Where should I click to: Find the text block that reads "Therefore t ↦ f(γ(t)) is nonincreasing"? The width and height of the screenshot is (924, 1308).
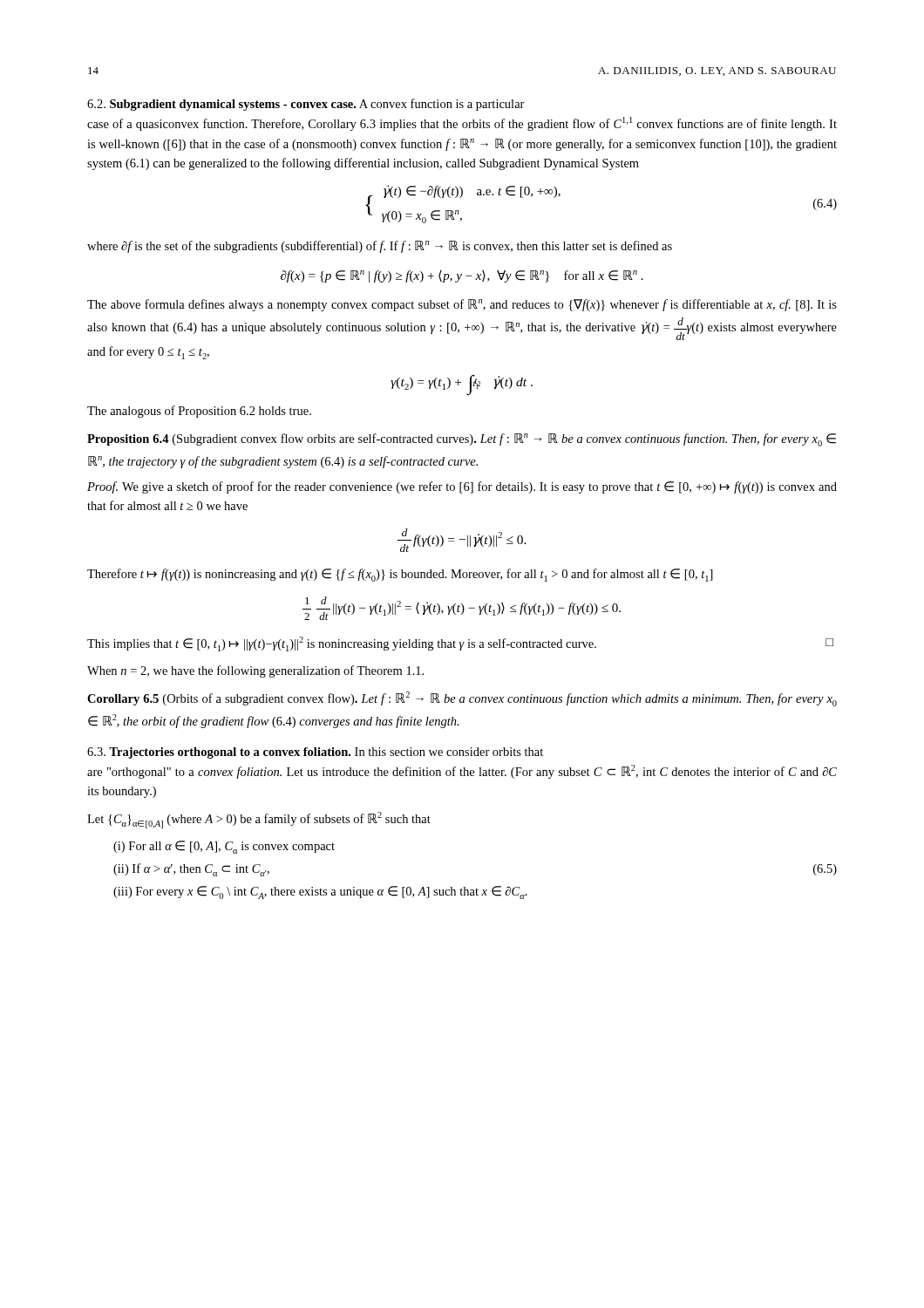[x=400, y=575]
